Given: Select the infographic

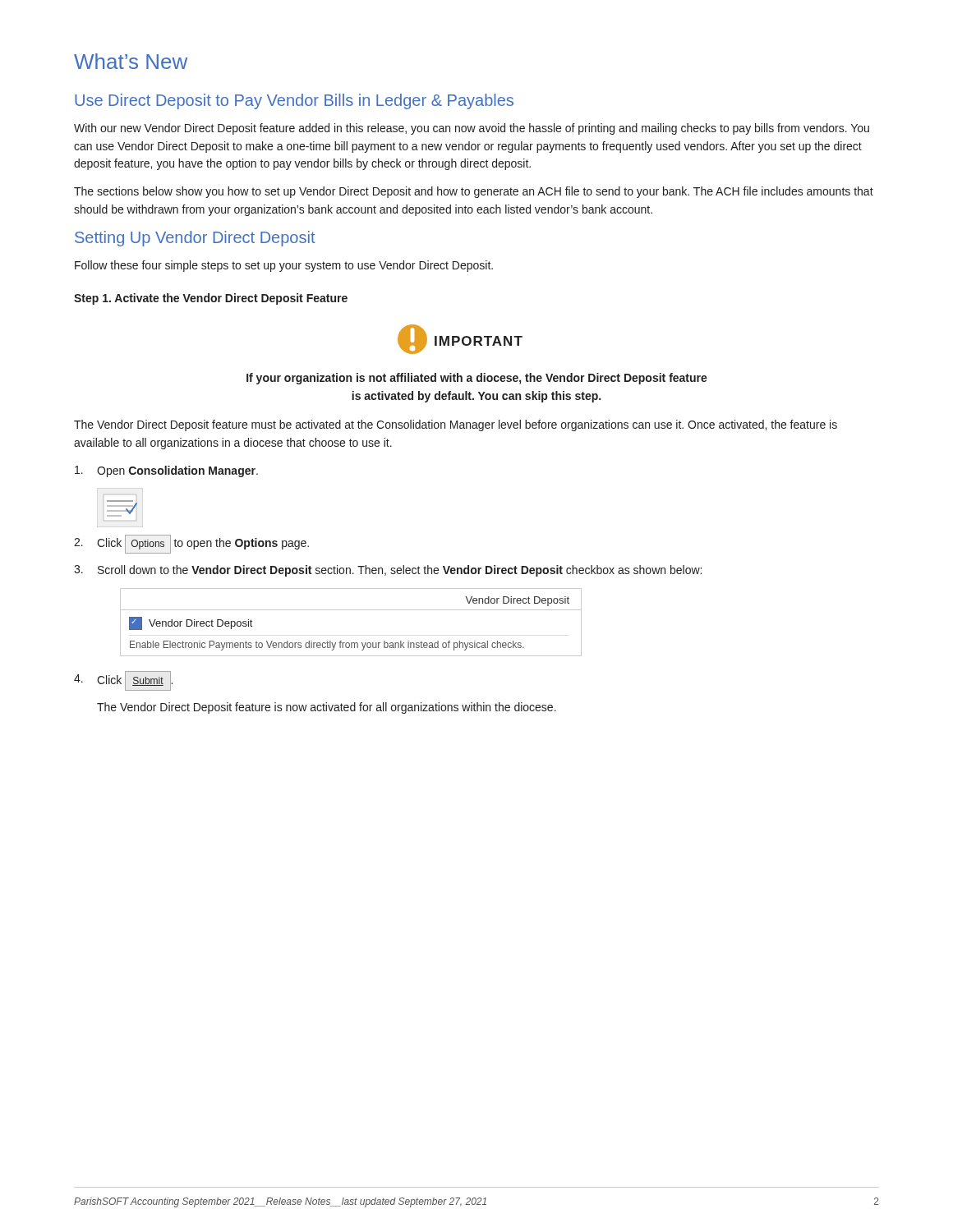Looking at the screenshot, I should [476, 340].
